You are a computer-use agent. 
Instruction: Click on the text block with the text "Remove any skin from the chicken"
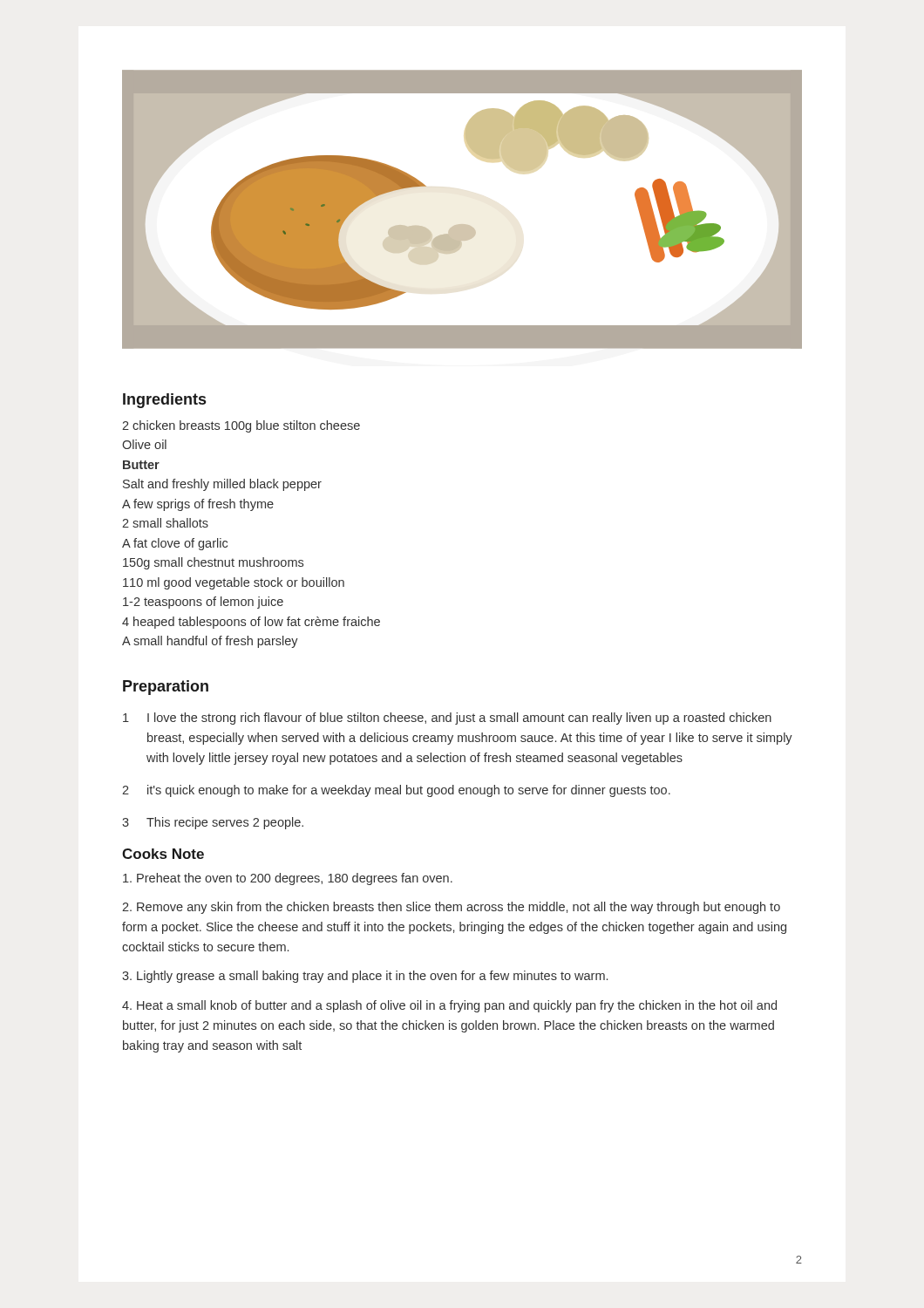(x=455, y=927)
